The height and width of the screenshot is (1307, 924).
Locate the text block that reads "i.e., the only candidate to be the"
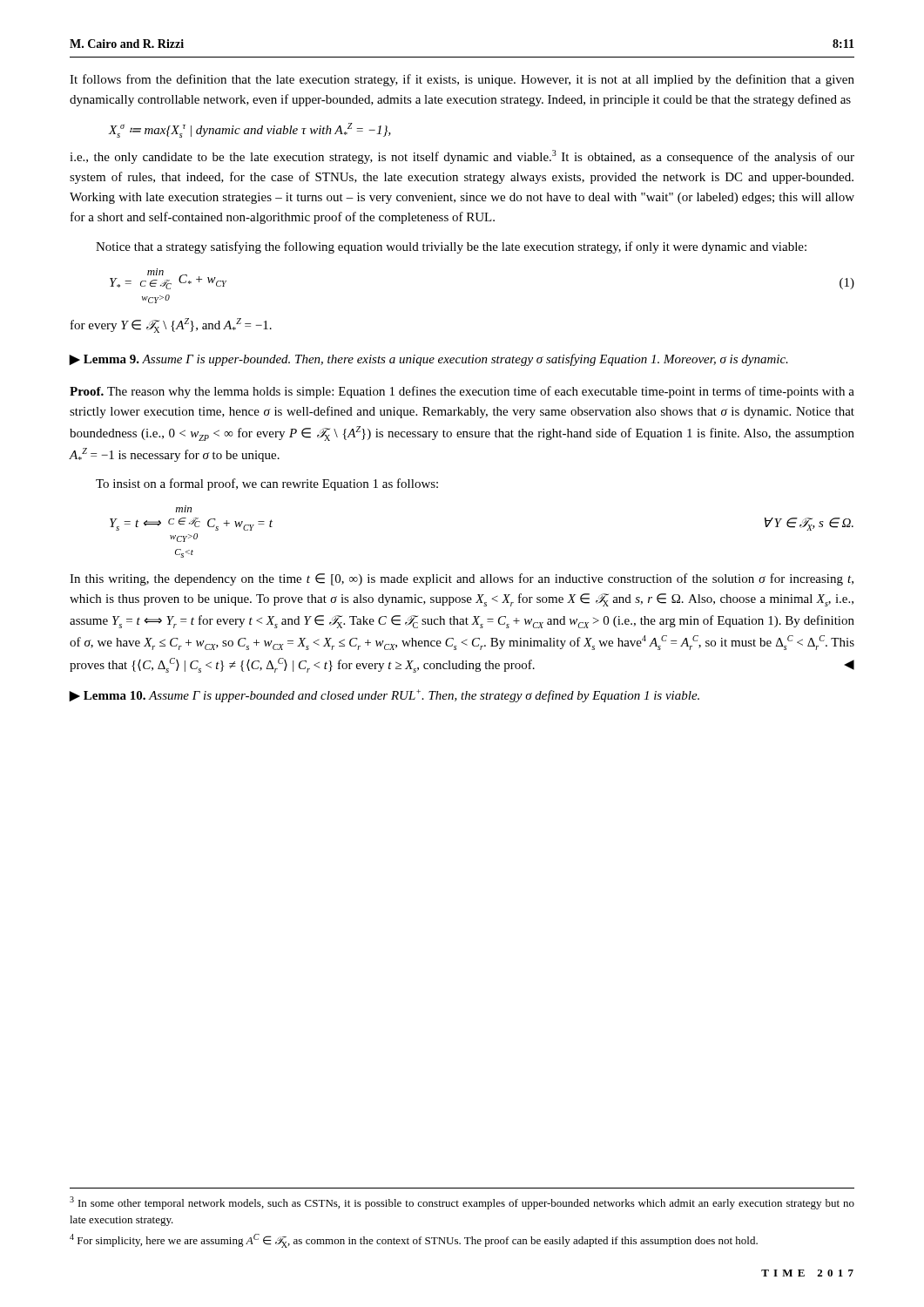(x=462, y=187)
